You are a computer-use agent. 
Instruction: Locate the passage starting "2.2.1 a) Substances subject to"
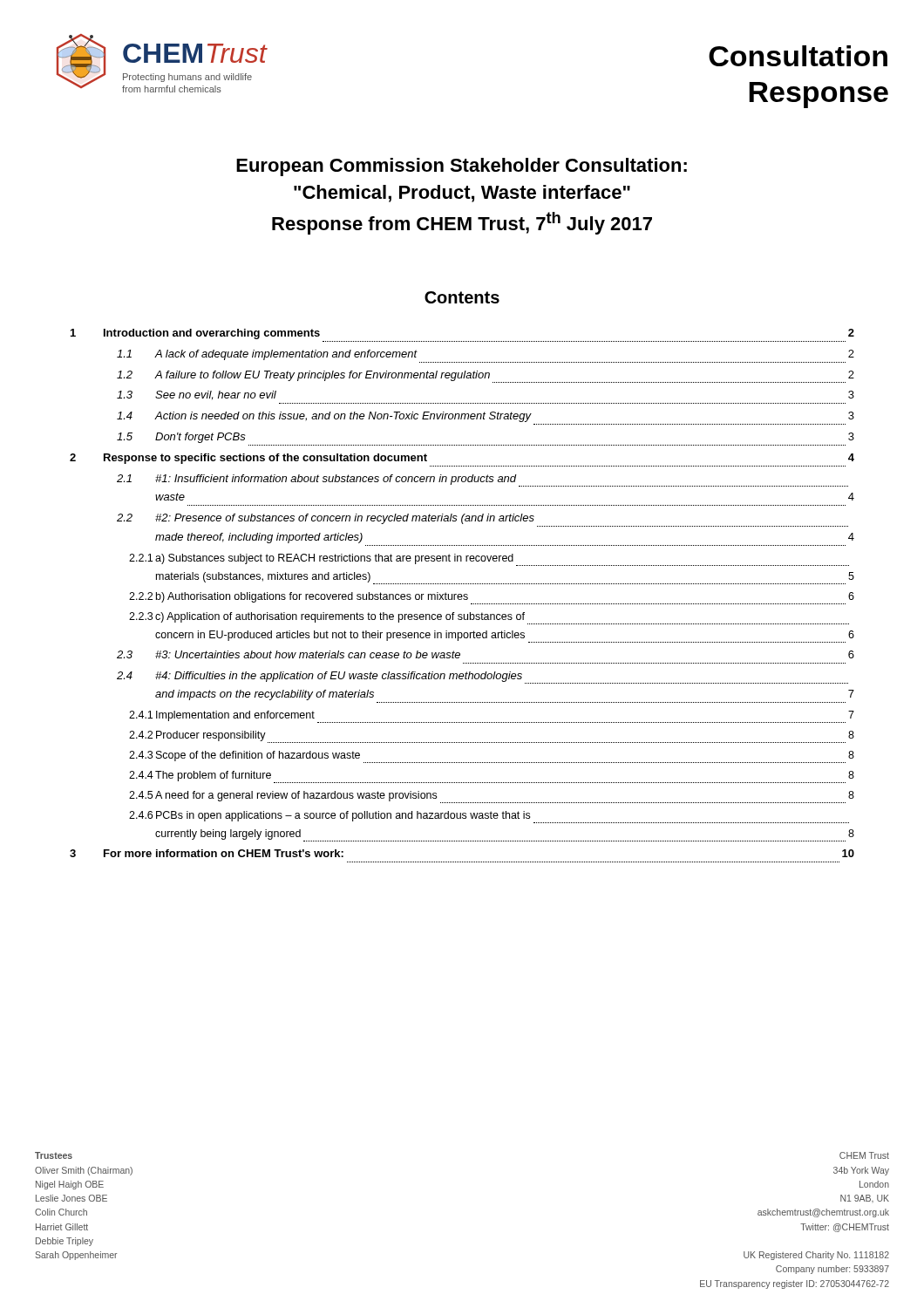click(x=462, y=567)
